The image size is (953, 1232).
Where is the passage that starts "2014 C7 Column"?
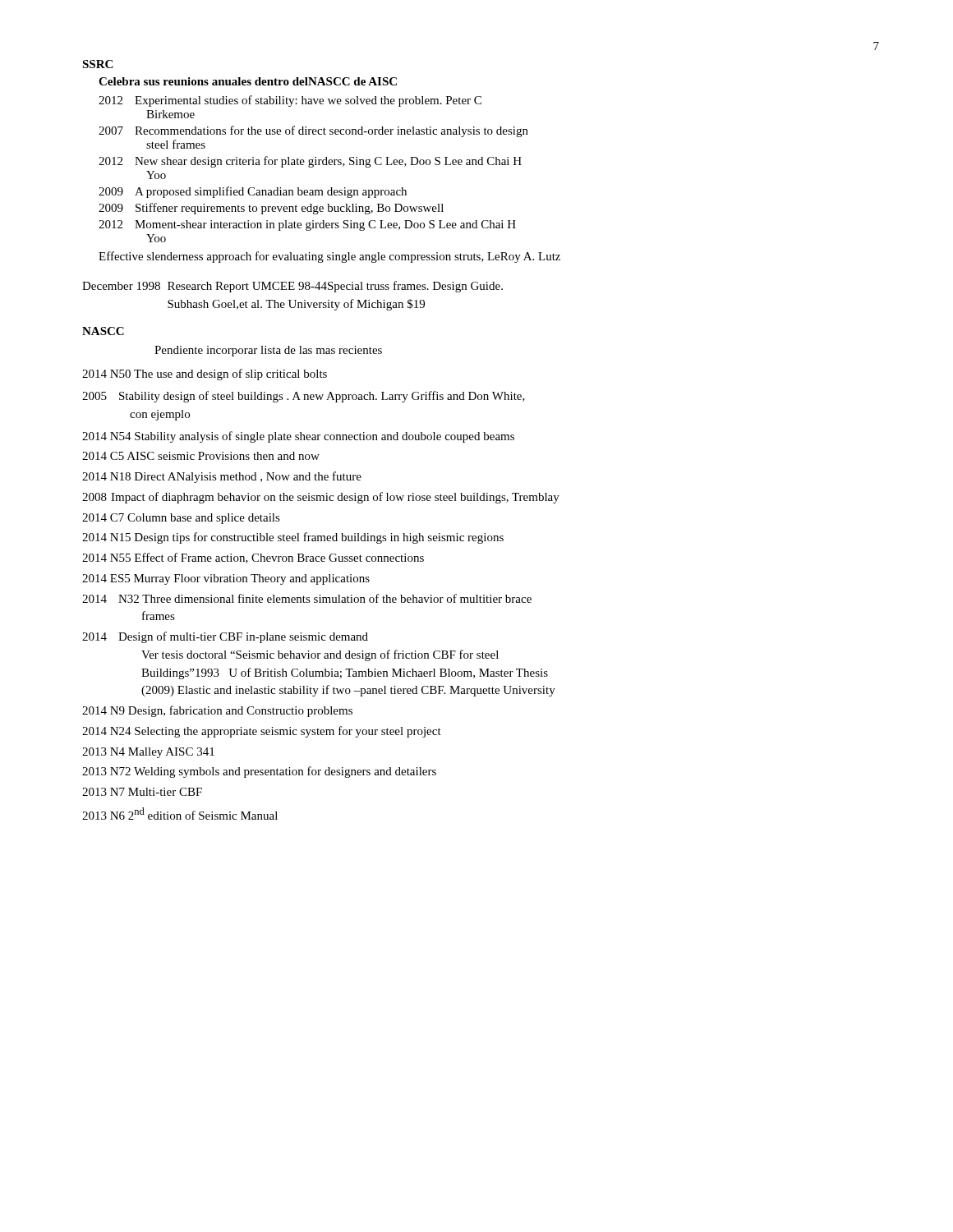pyautogui.click(x=181, y=517)
